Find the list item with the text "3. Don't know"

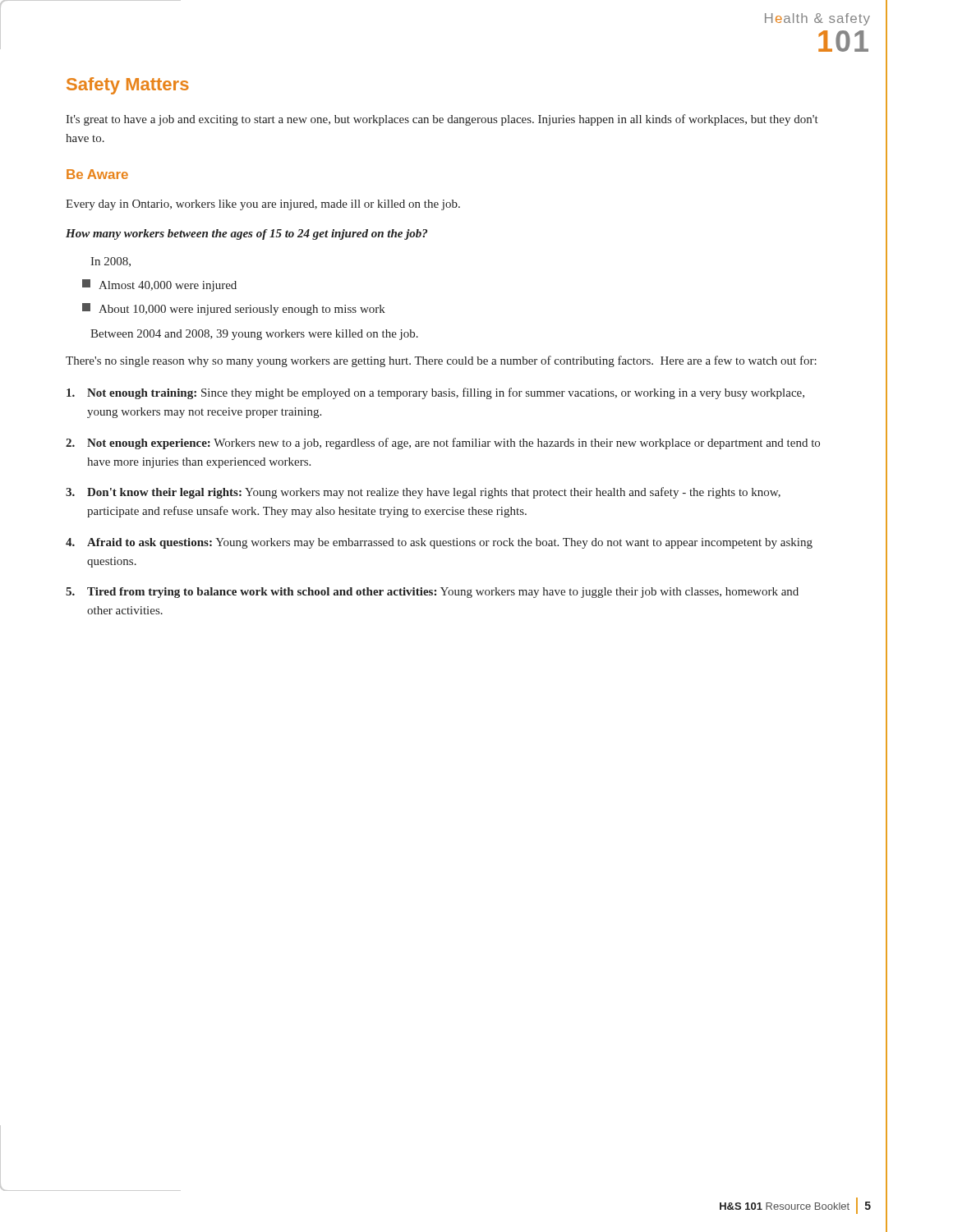pyautogui.click(x=444, y=502)
